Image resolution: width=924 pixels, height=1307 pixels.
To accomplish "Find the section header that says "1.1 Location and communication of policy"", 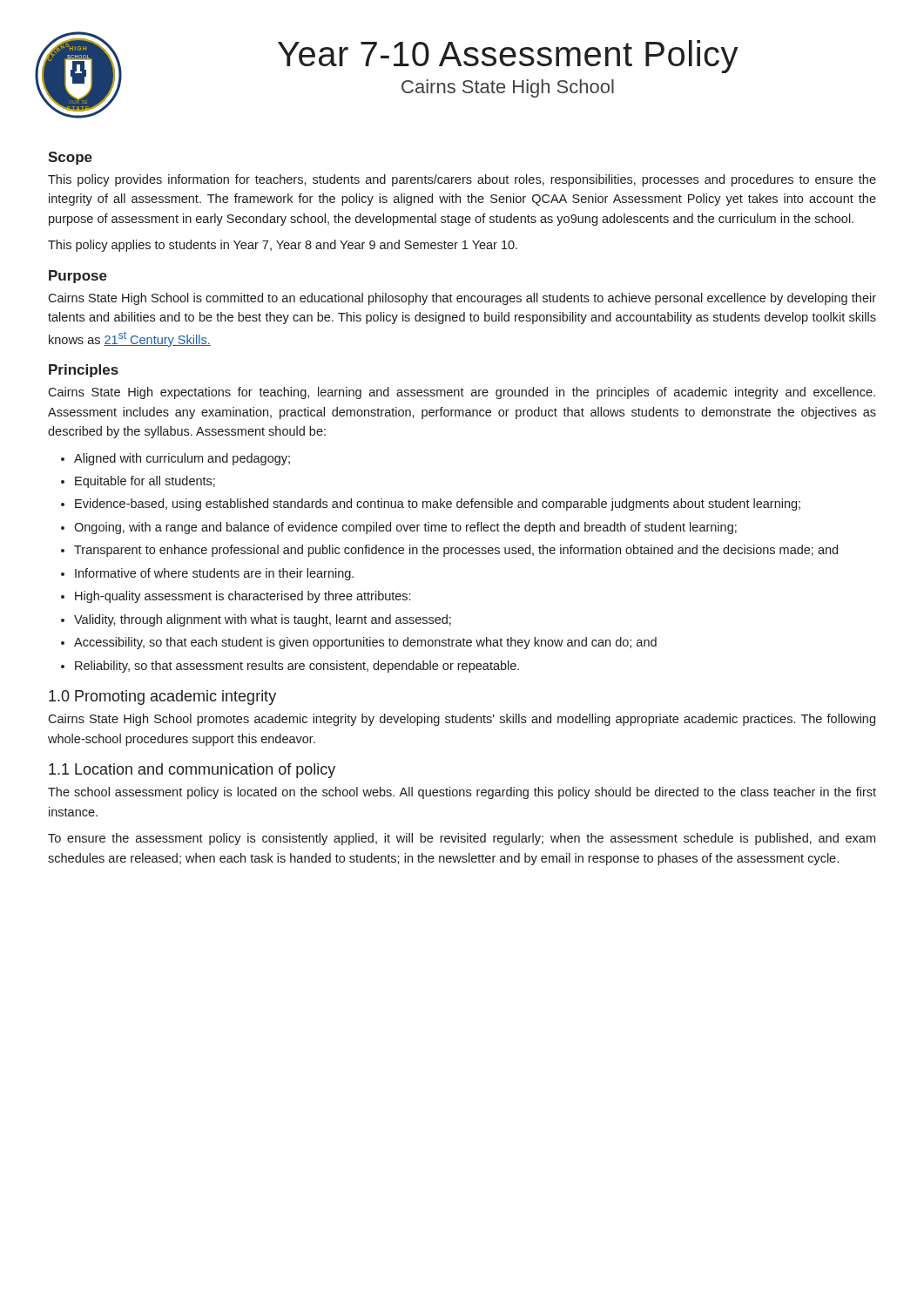I will click(192, 769).
